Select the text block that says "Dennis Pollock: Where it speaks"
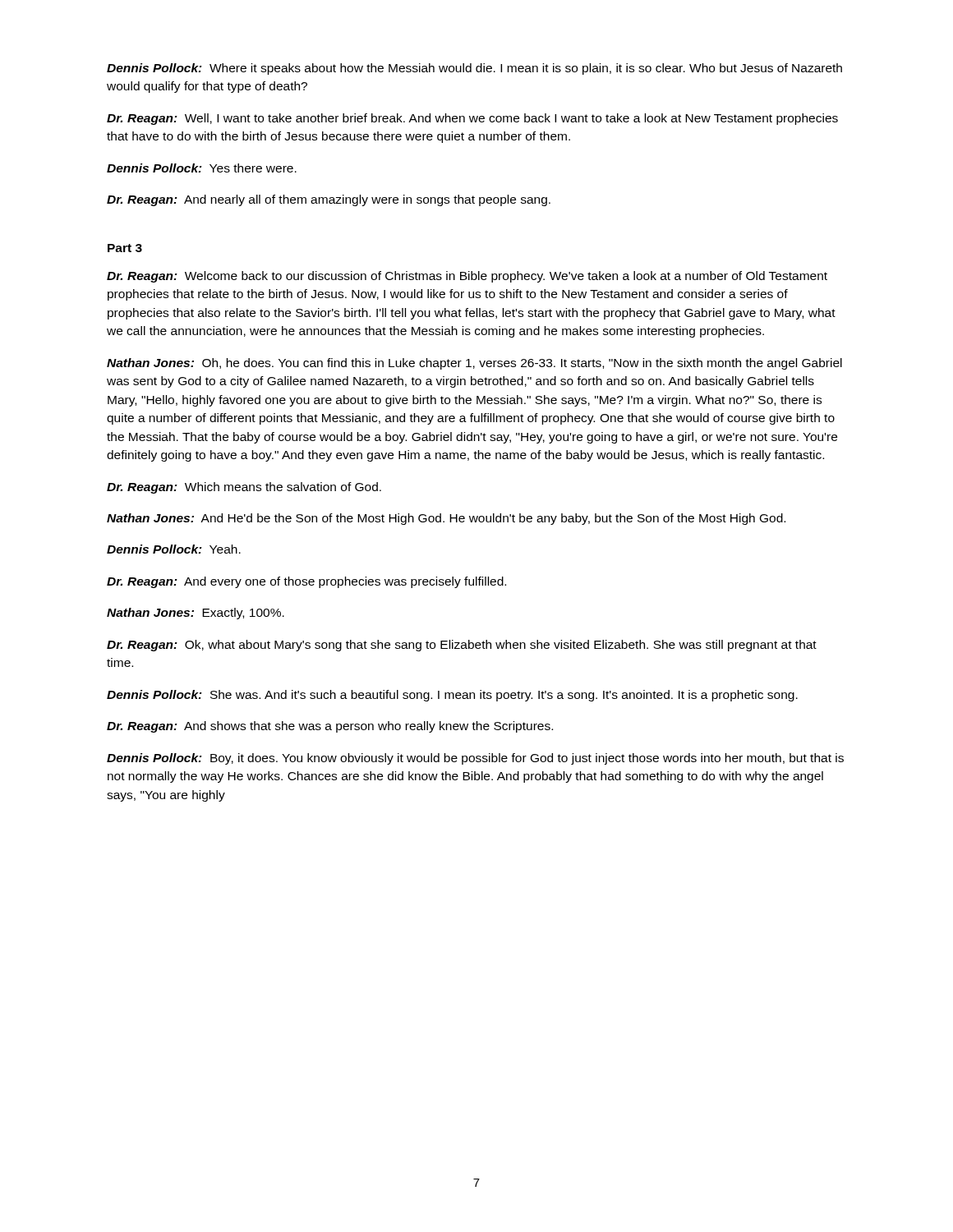Image resolution: width=953 pixels, height=1232 pixels. click(x=475, y=77)
